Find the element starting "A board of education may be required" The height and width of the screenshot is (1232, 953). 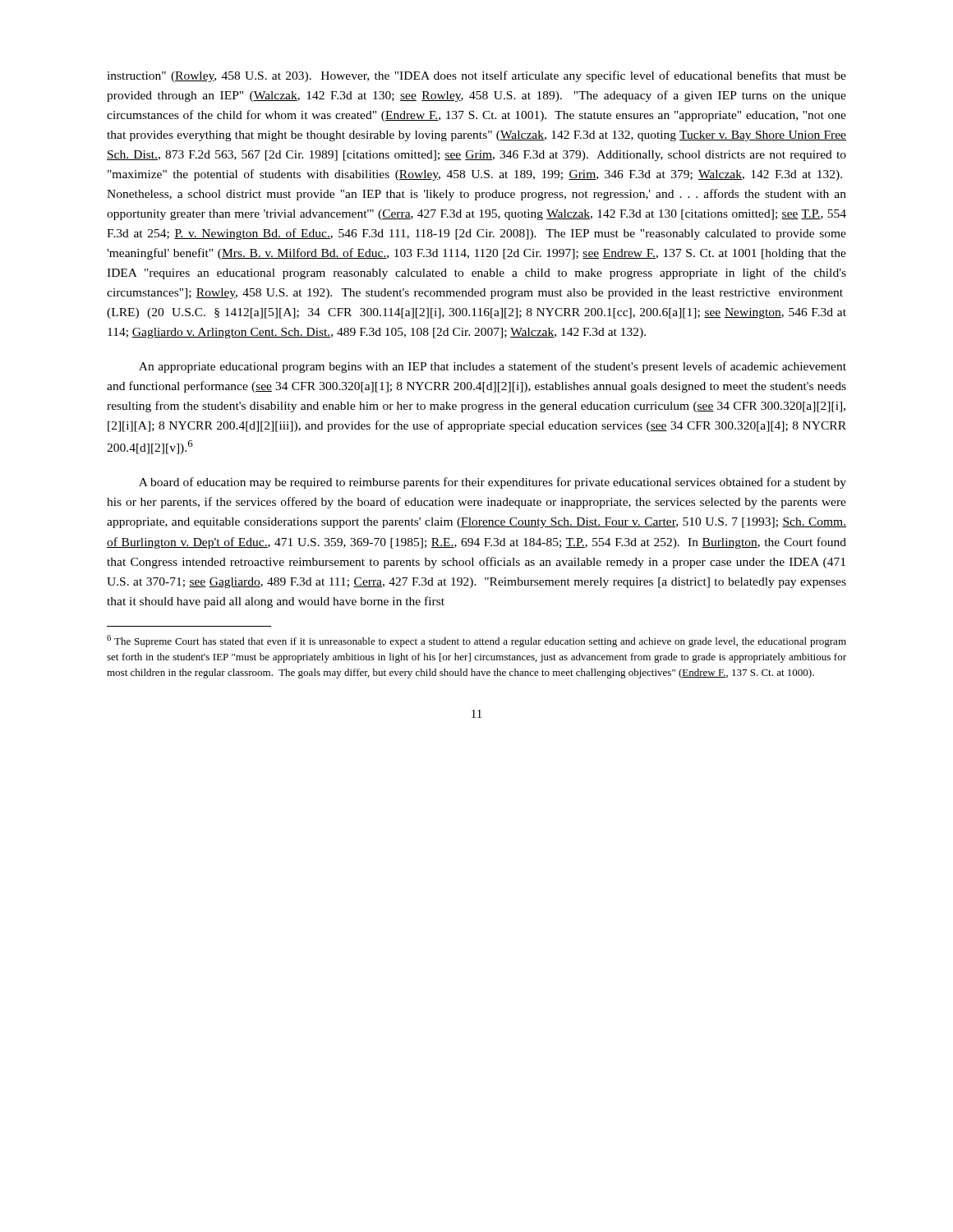click(x=476, y=541)
